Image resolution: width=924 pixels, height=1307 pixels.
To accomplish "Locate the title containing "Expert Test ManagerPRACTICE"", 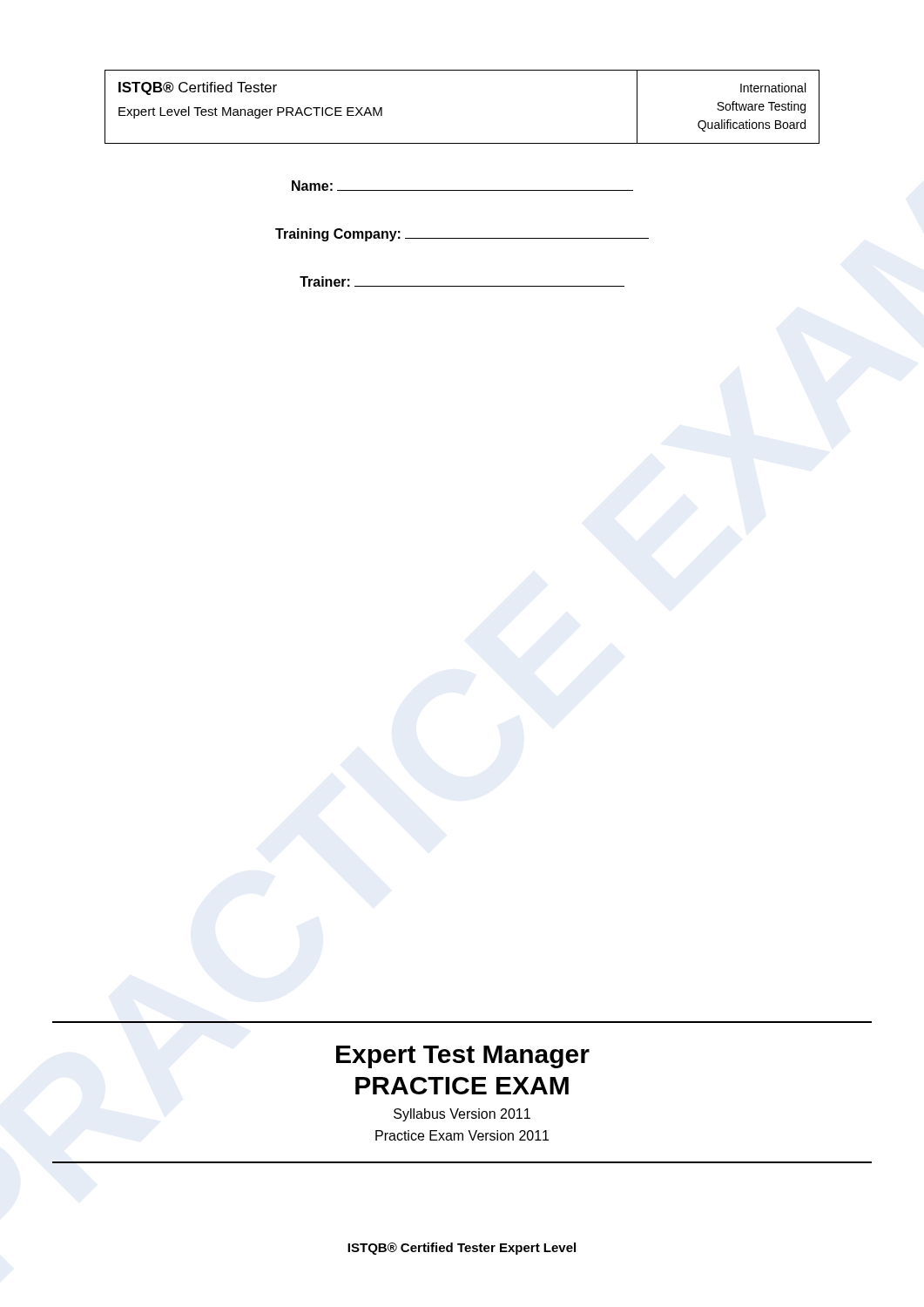I will coord(462,1093).
